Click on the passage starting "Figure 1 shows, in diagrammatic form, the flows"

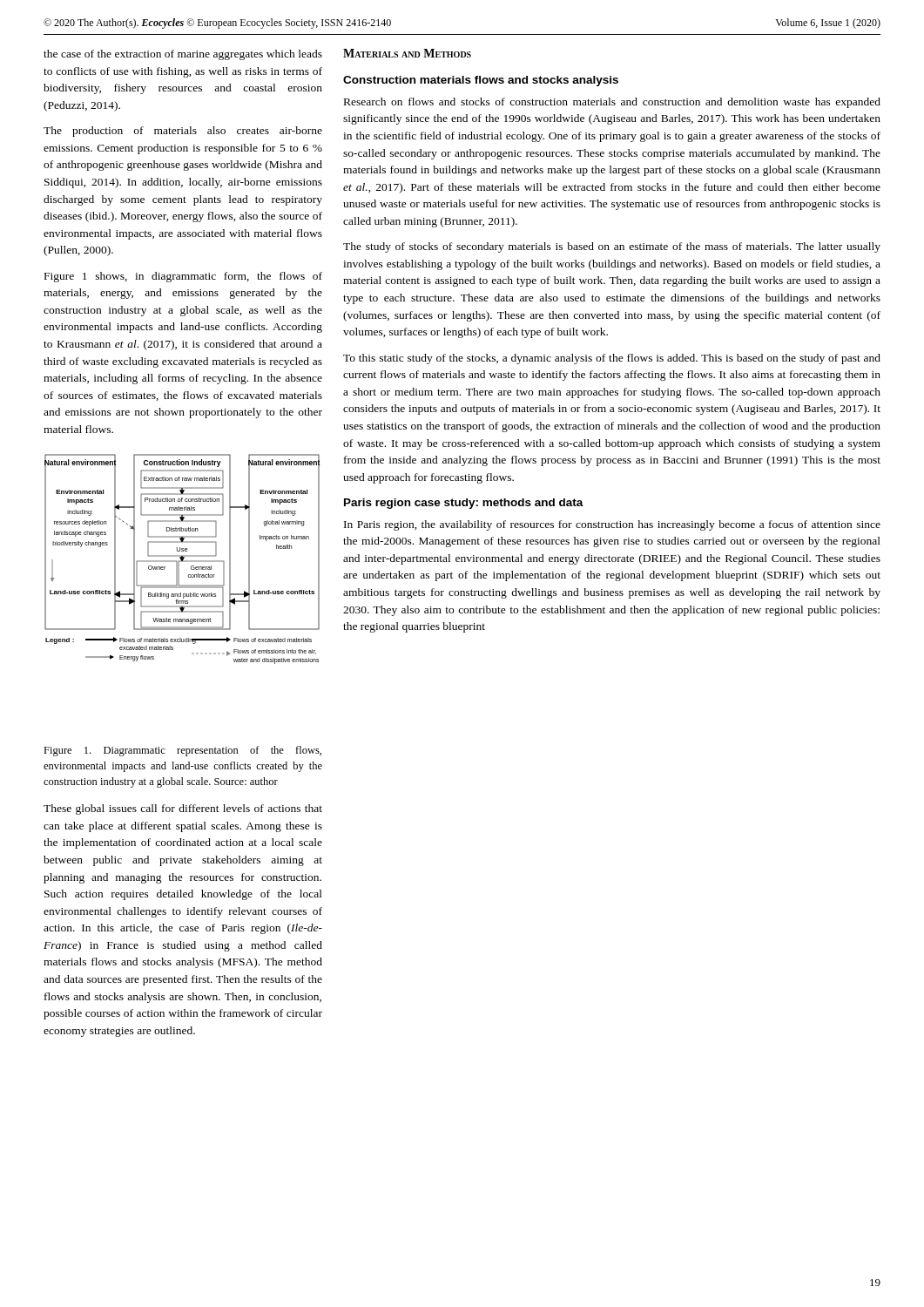pos(183,352)
